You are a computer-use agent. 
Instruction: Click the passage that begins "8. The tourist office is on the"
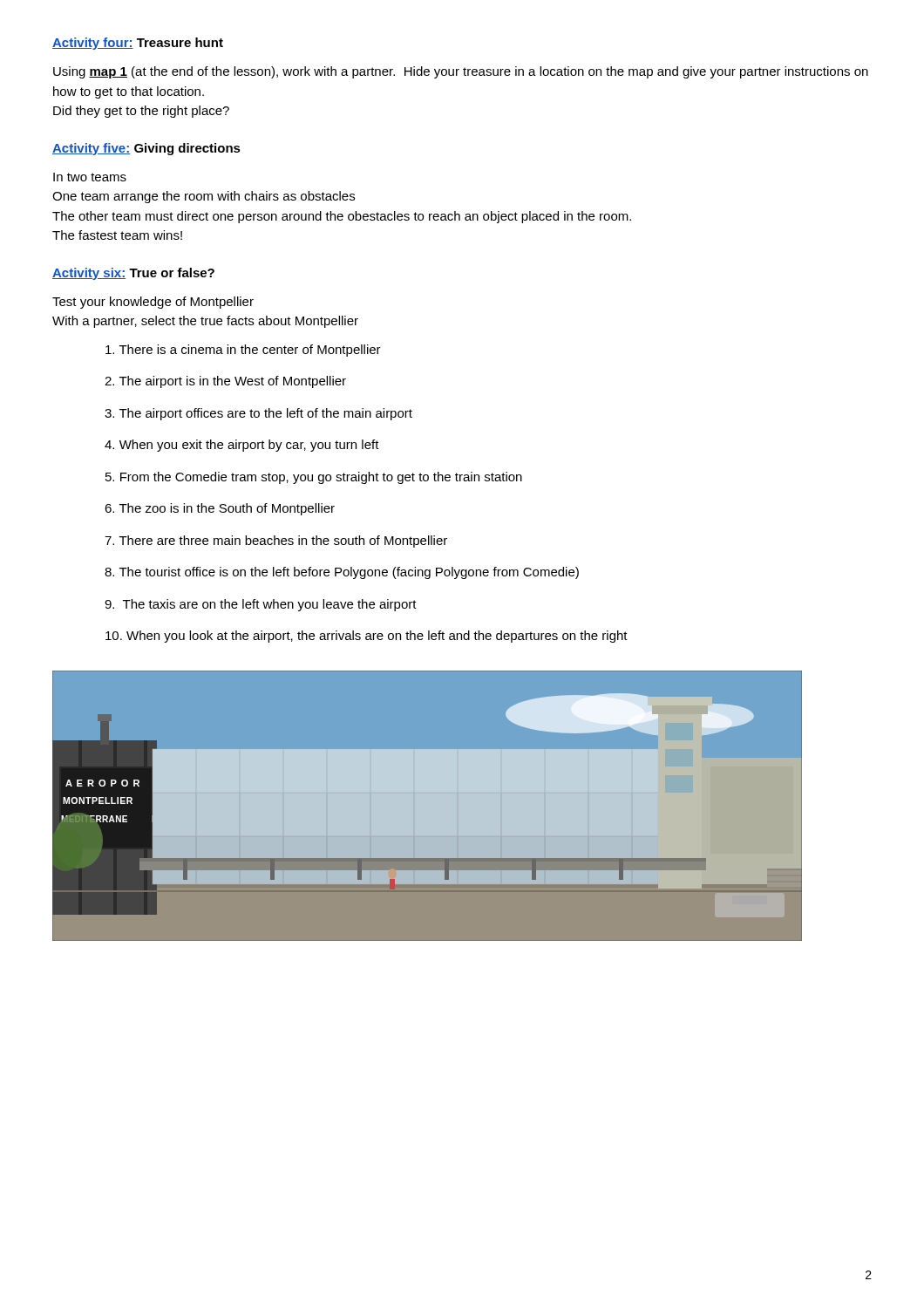(x=342, y=572)
